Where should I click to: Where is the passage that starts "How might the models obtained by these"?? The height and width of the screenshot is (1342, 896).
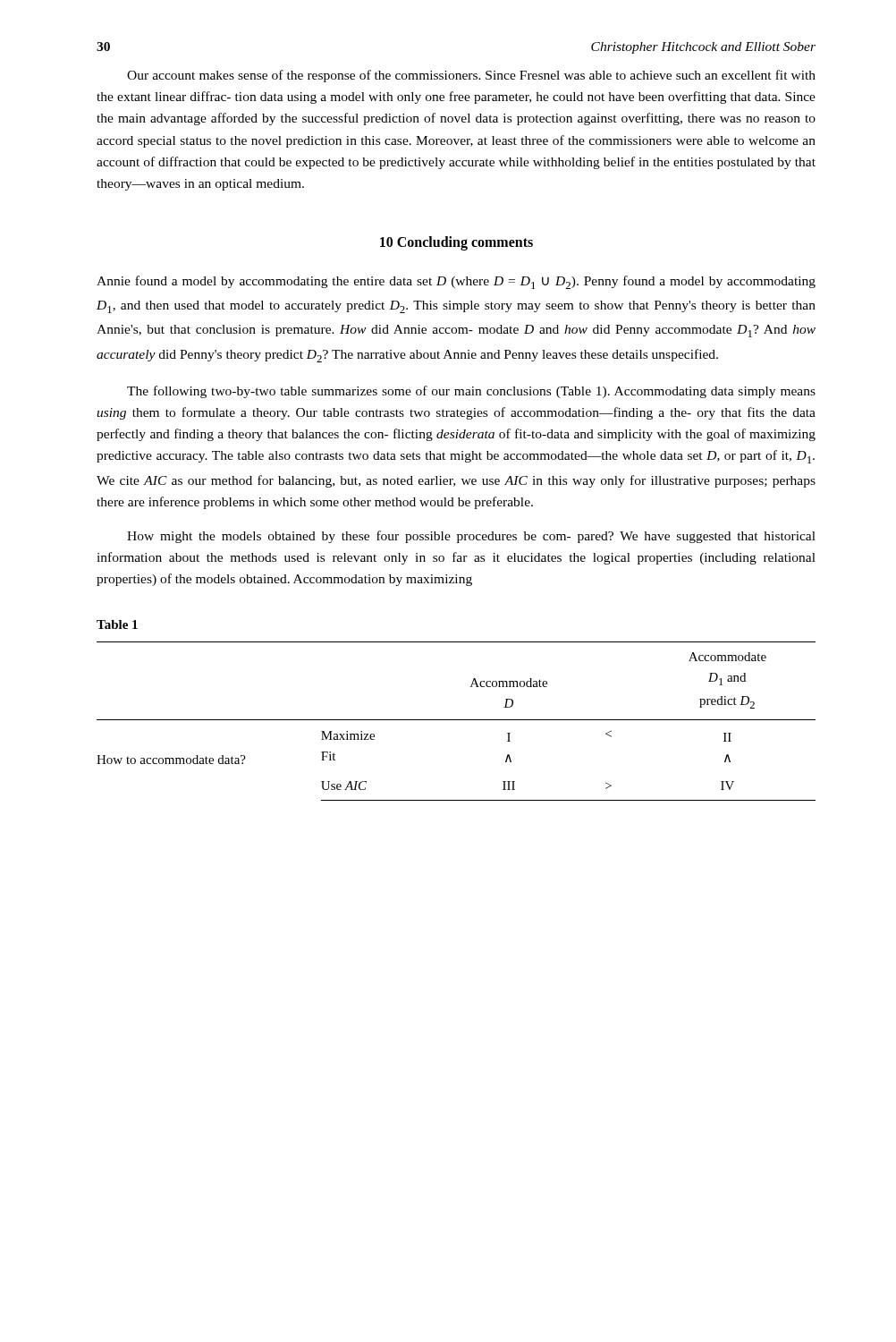[x=456, y=558]
